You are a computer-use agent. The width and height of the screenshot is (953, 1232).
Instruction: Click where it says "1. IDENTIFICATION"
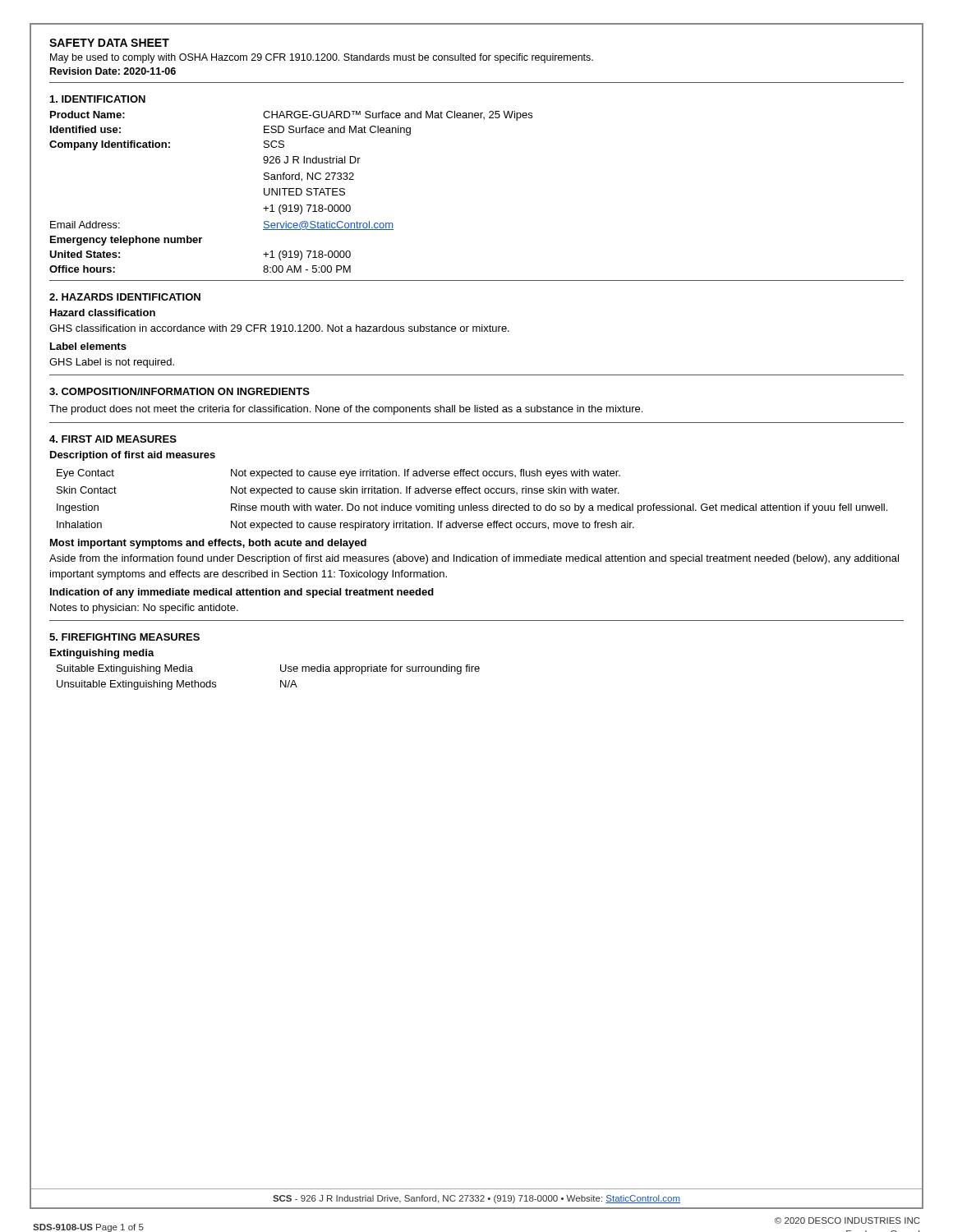tap(98, 99)
